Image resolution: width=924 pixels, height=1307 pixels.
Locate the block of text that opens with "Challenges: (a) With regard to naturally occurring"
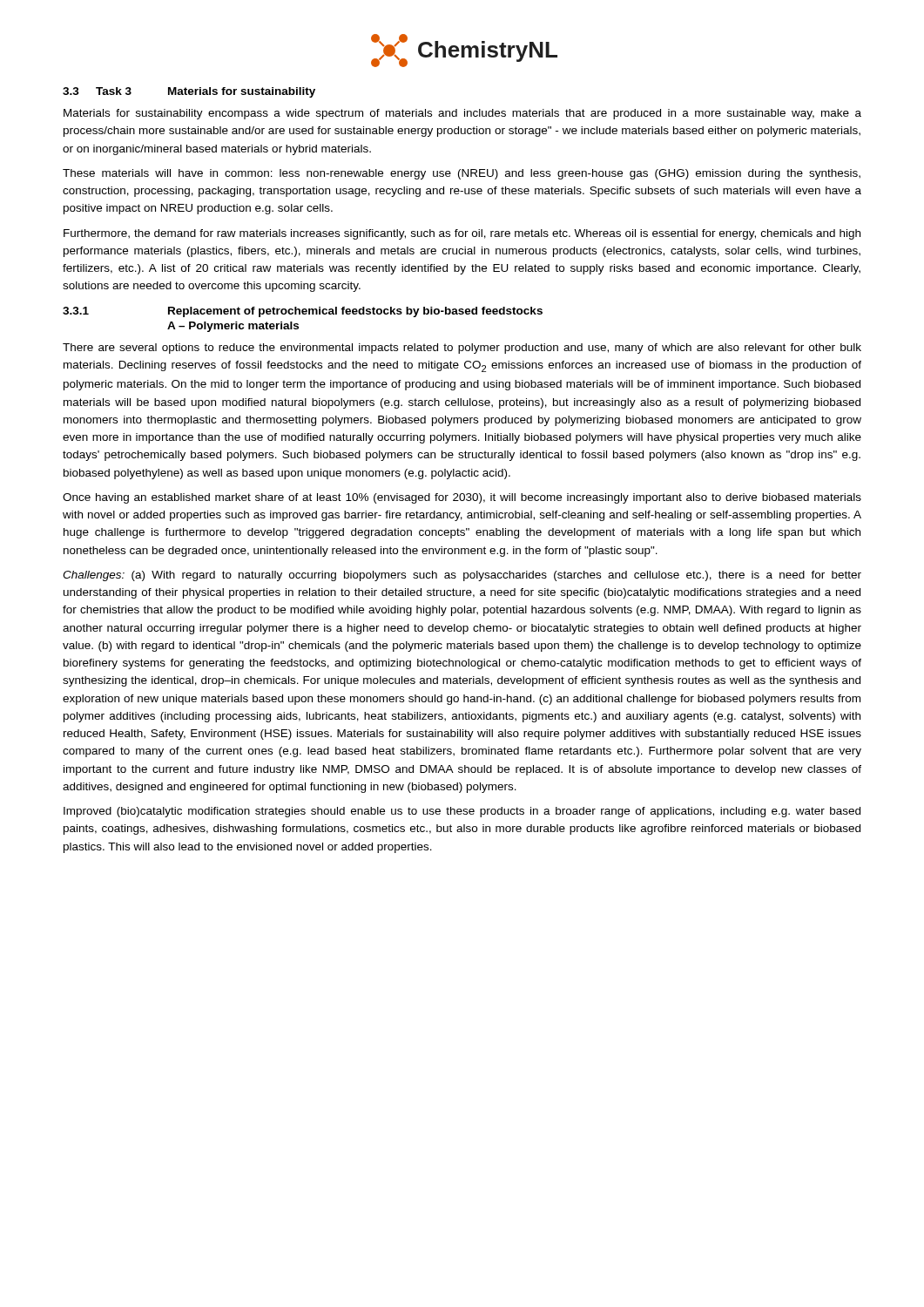click(462, 680)
